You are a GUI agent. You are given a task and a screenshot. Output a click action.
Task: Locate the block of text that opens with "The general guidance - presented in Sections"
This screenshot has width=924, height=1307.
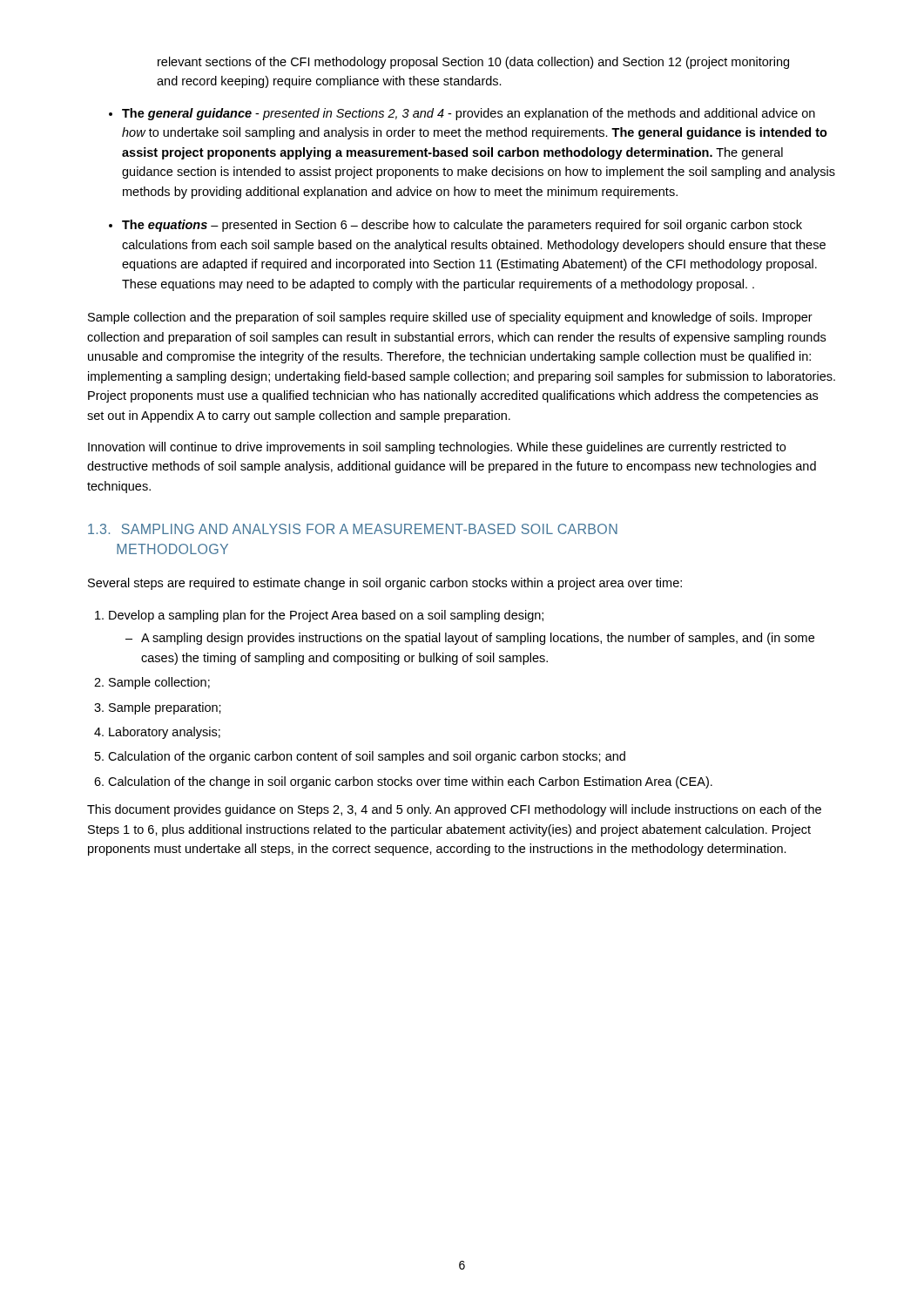[479, 152]
